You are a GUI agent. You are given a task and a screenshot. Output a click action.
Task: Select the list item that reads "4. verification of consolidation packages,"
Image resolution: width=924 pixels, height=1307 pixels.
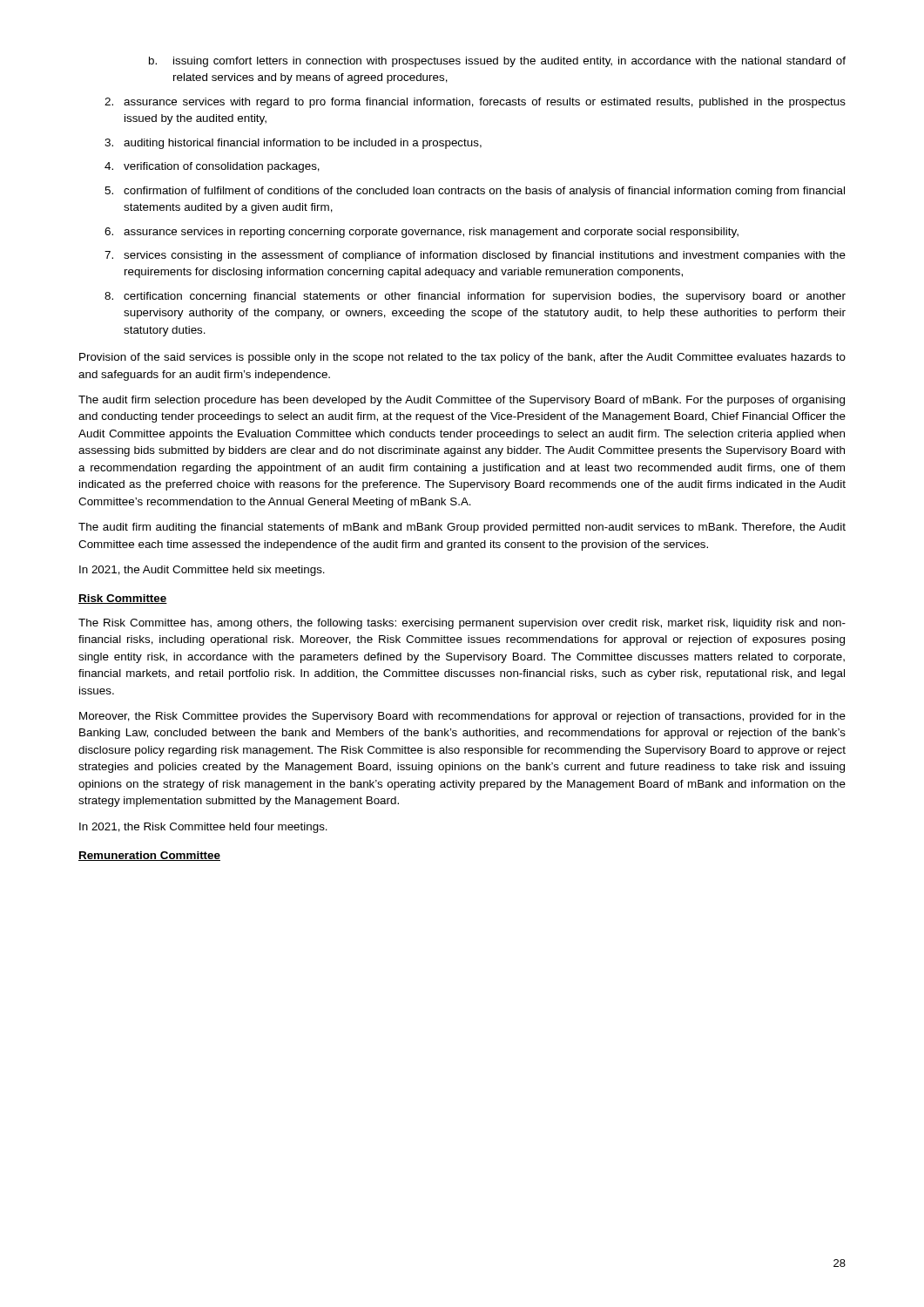(212, 167)
